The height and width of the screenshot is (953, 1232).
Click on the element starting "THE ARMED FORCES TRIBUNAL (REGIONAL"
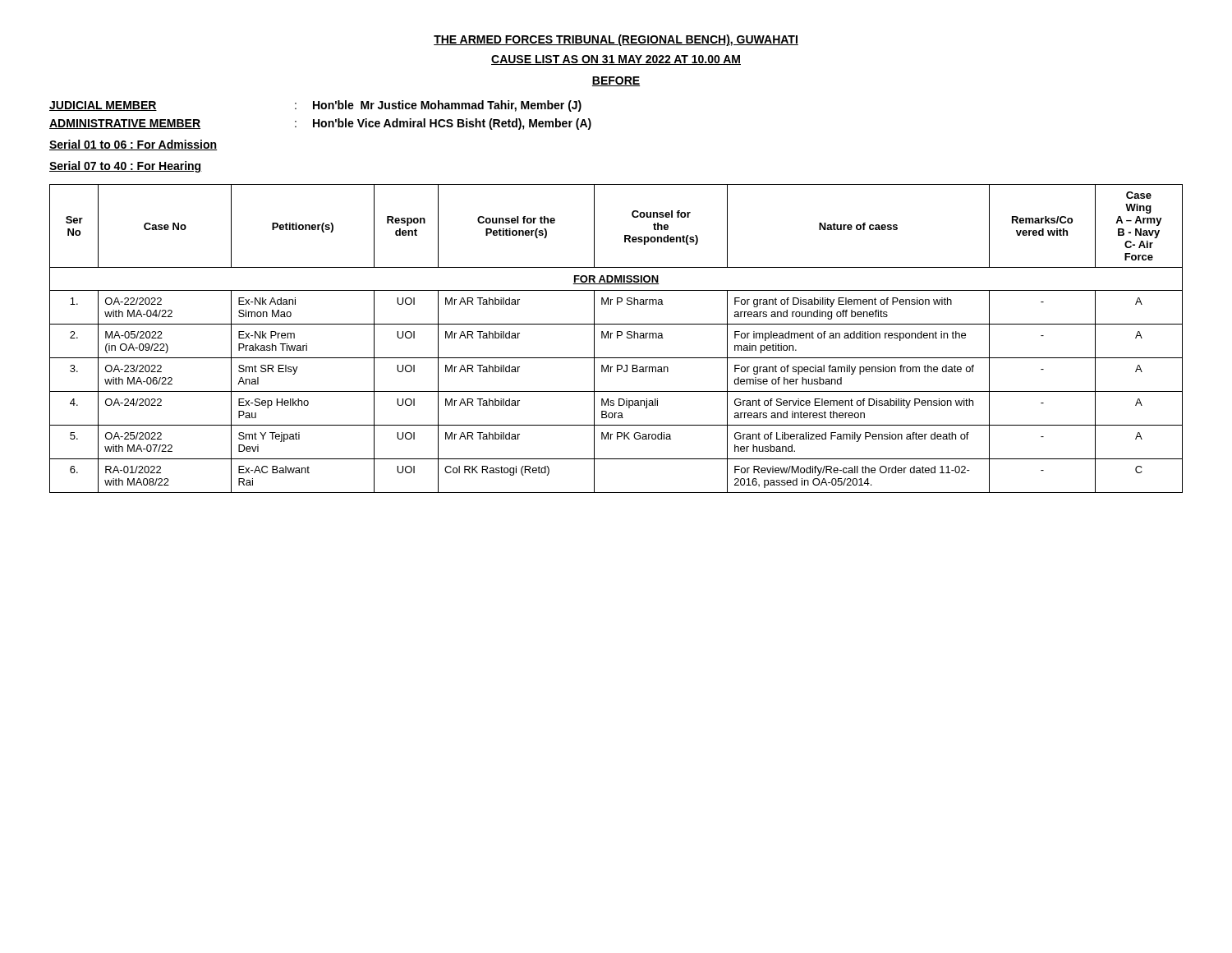click(x=616, y=39)
